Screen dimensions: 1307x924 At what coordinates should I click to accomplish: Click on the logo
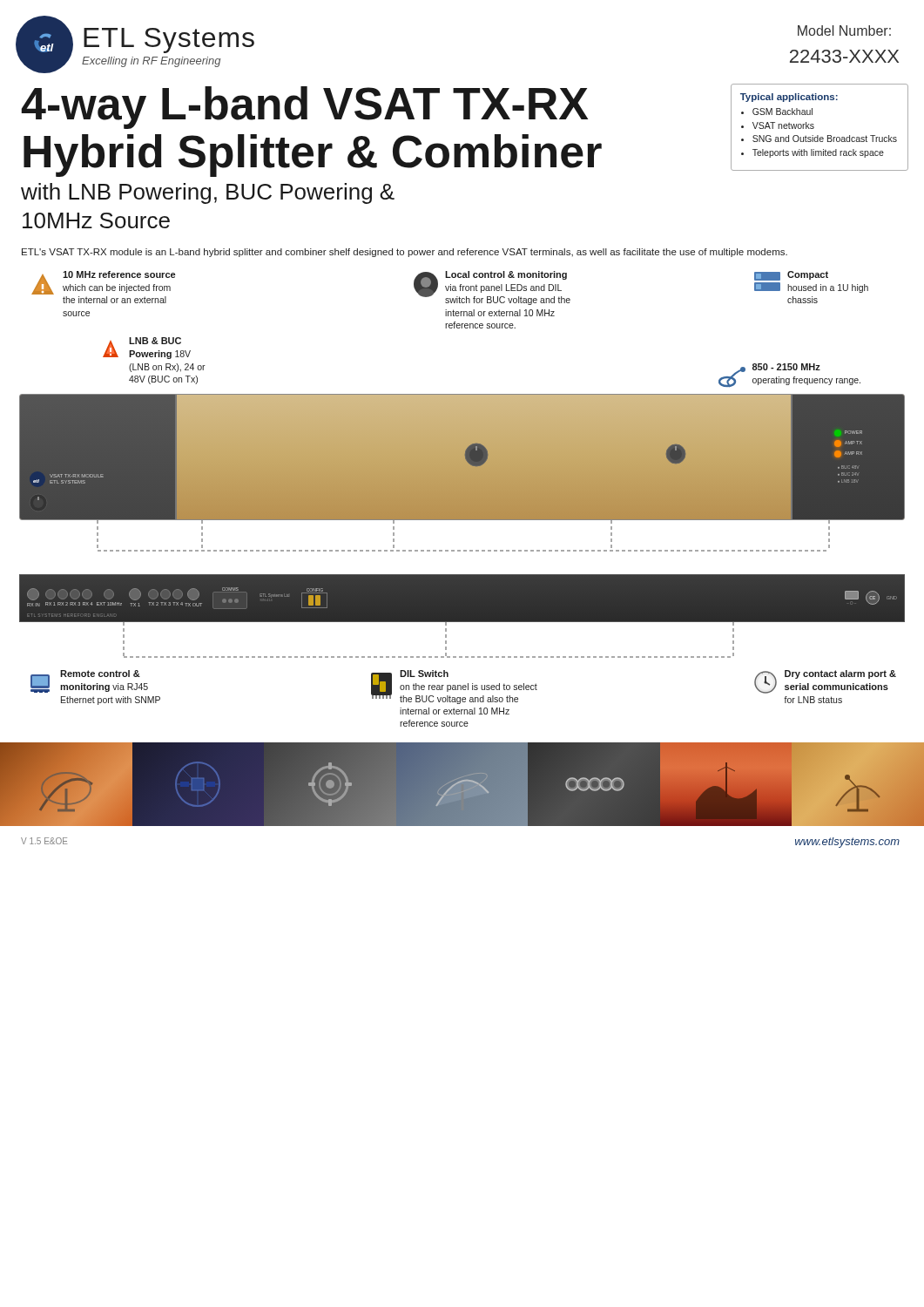tap(136, 44)
